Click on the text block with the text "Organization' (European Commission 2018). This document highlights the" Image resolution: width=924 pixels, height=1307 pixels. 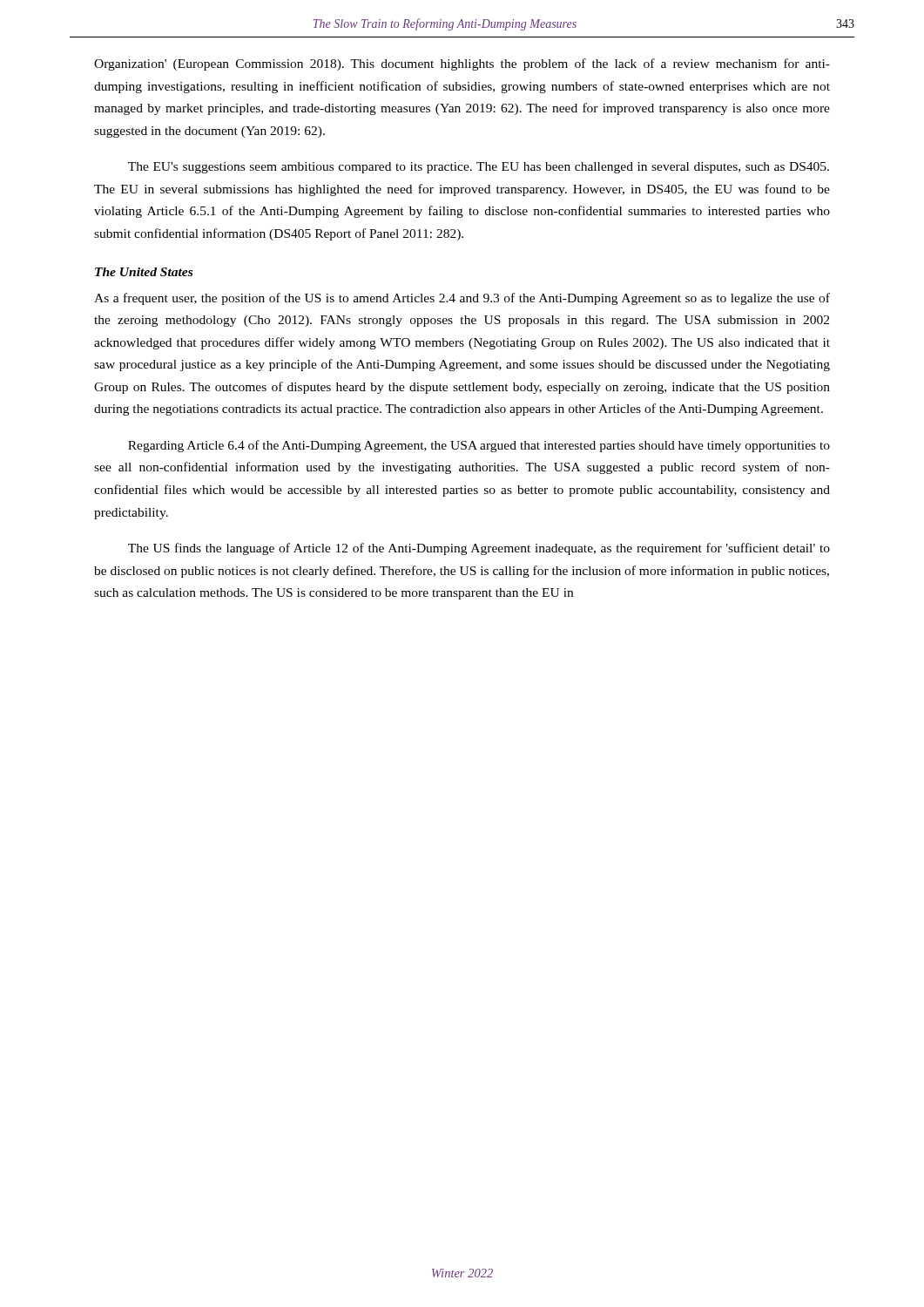[462, 97]
